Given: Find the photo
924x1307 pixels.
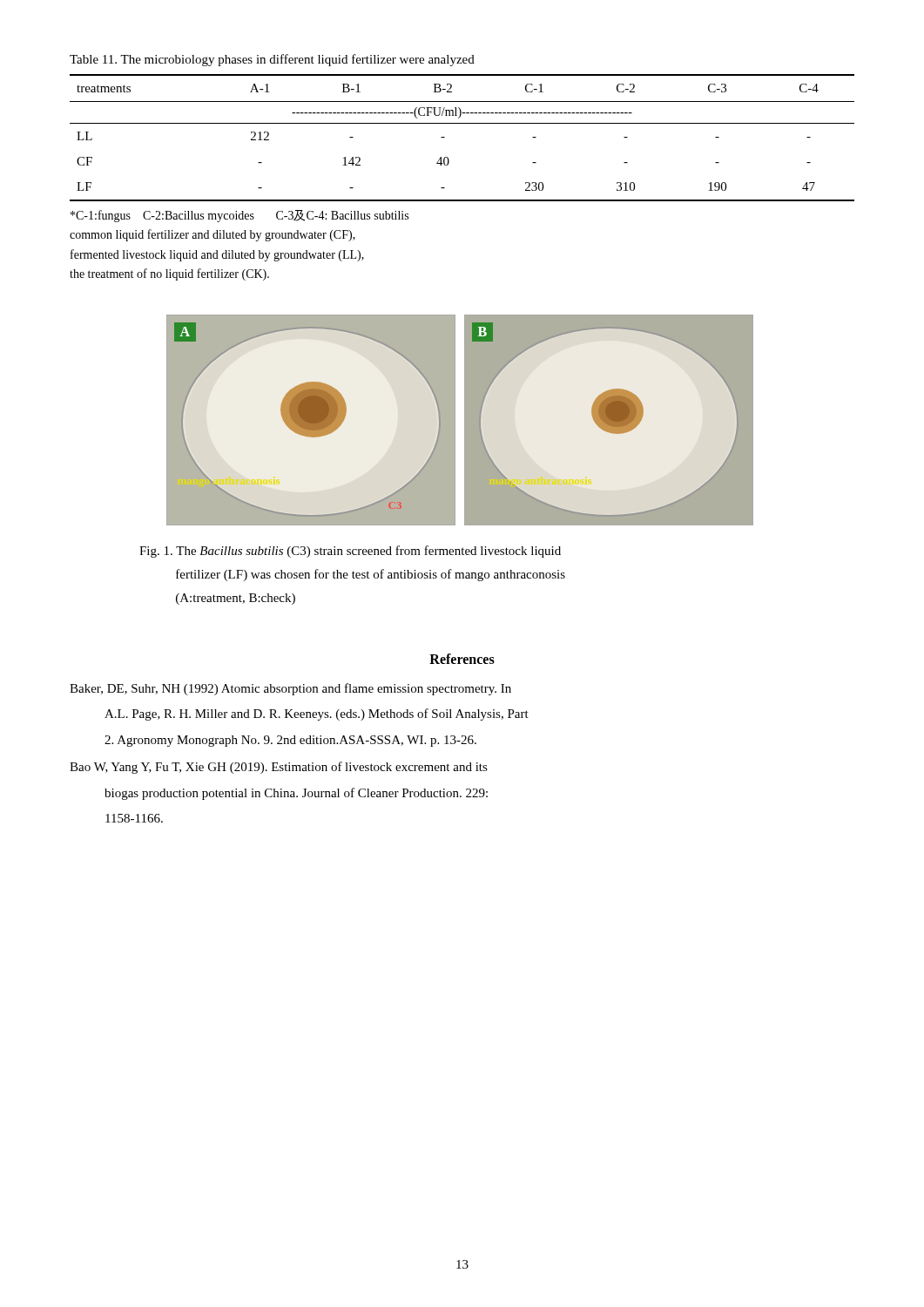Looking at the screenshot, I should pyautogui.click(x=462, y=420).
